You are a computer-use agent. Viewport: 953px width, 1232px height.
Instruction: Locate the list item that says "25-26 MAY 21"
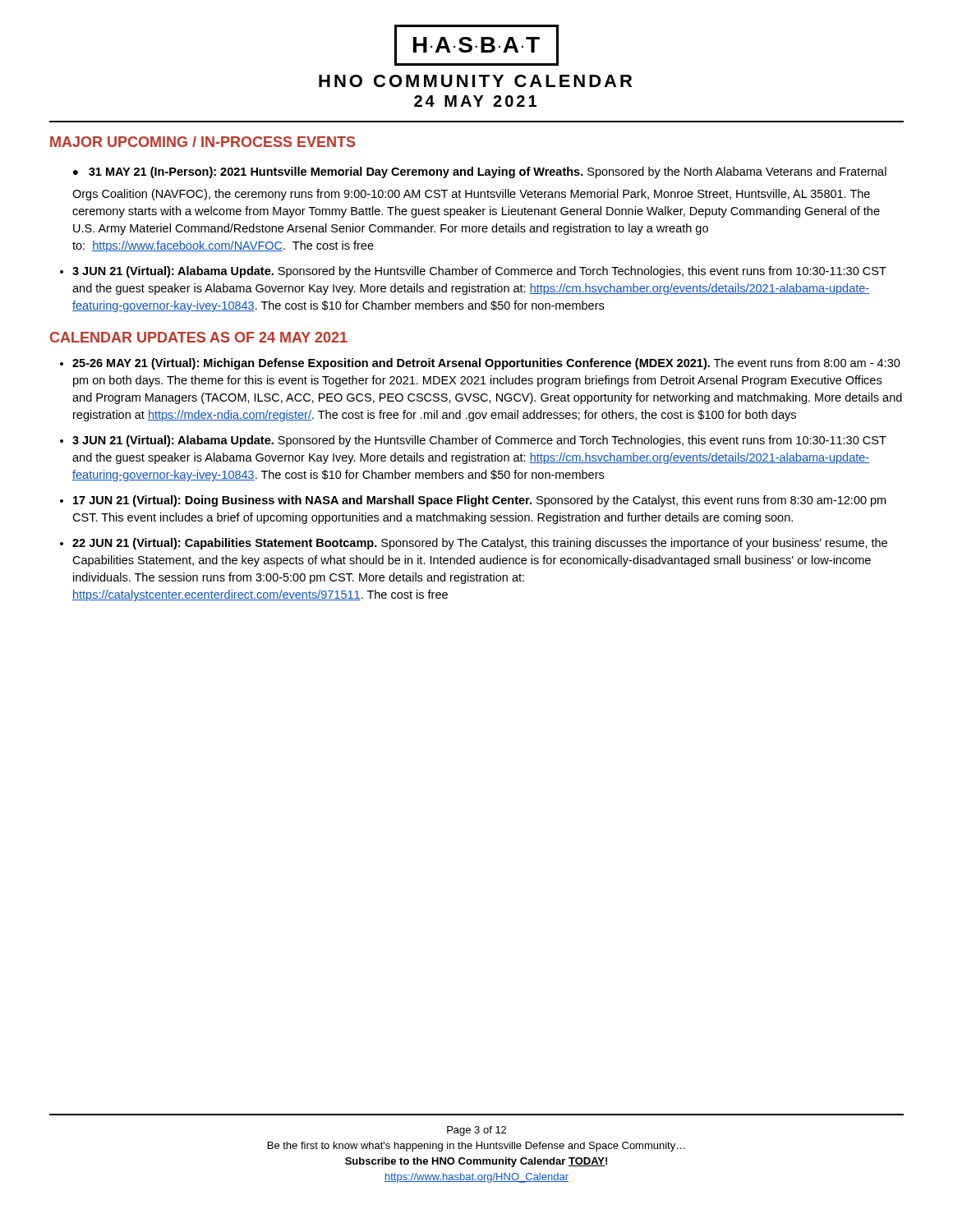coord(487,389)
